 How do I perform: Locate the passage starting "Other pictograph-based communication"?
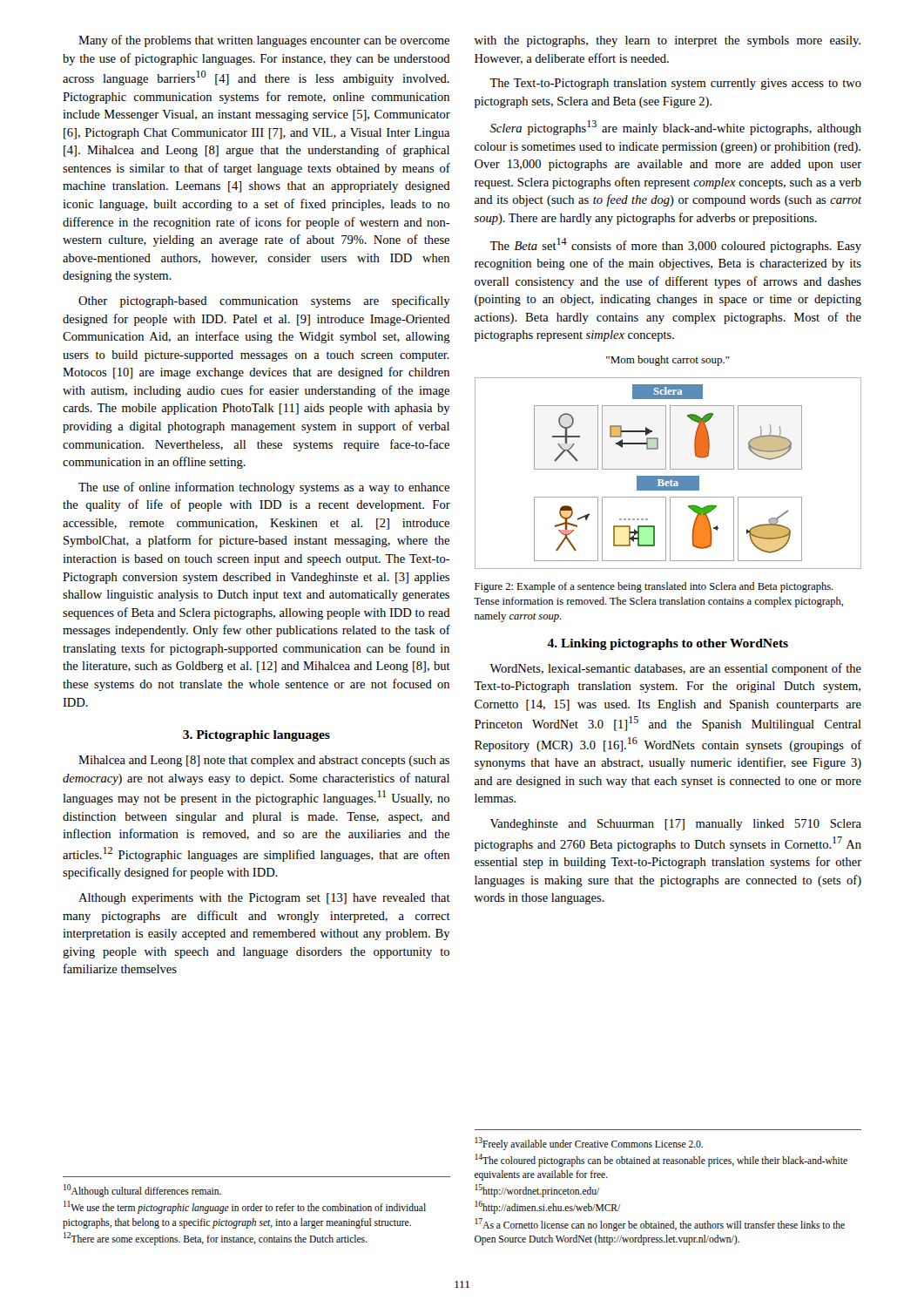point(256,382)
